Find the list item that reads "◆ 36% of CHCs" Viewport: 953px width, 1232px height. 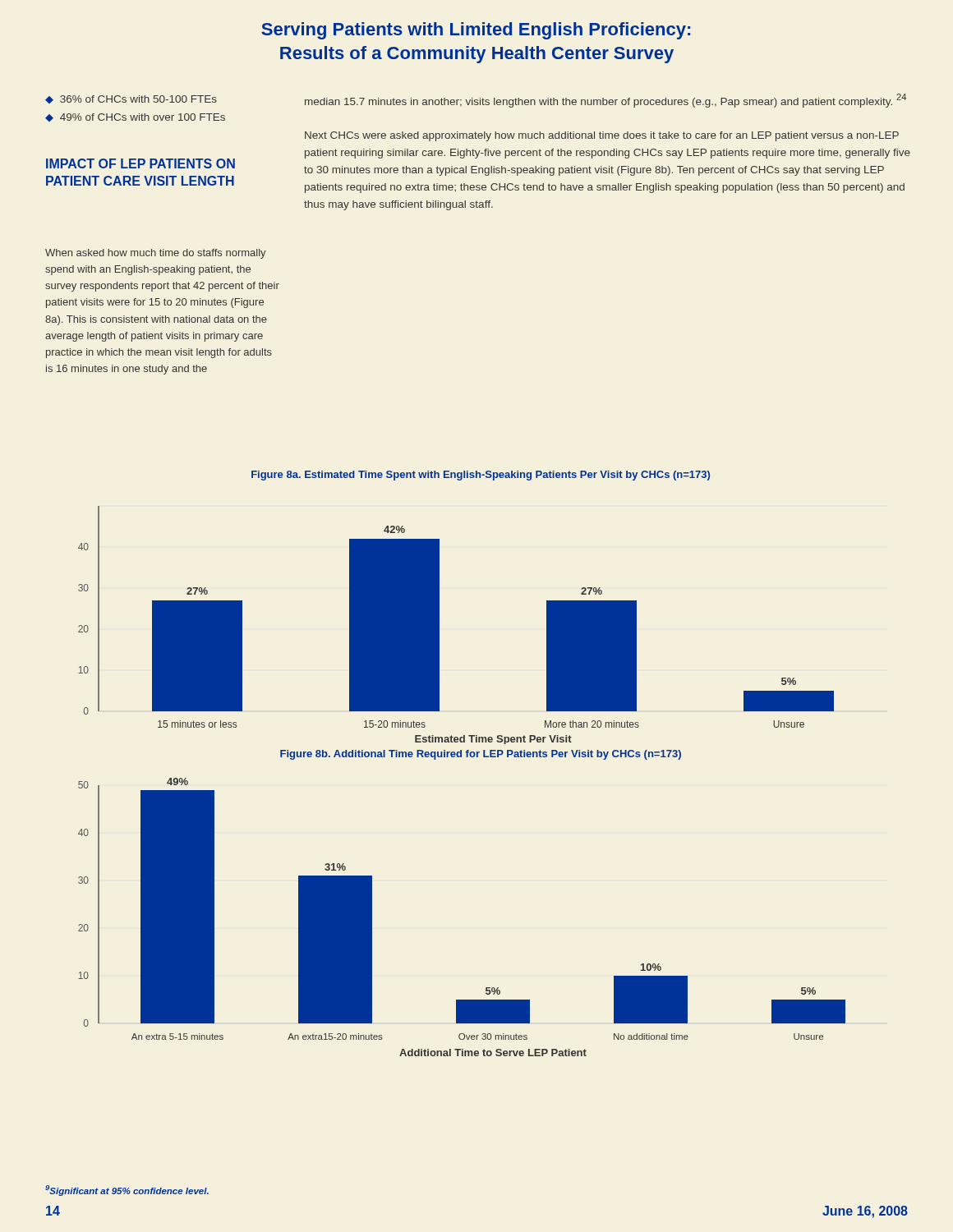pos(164,108)
